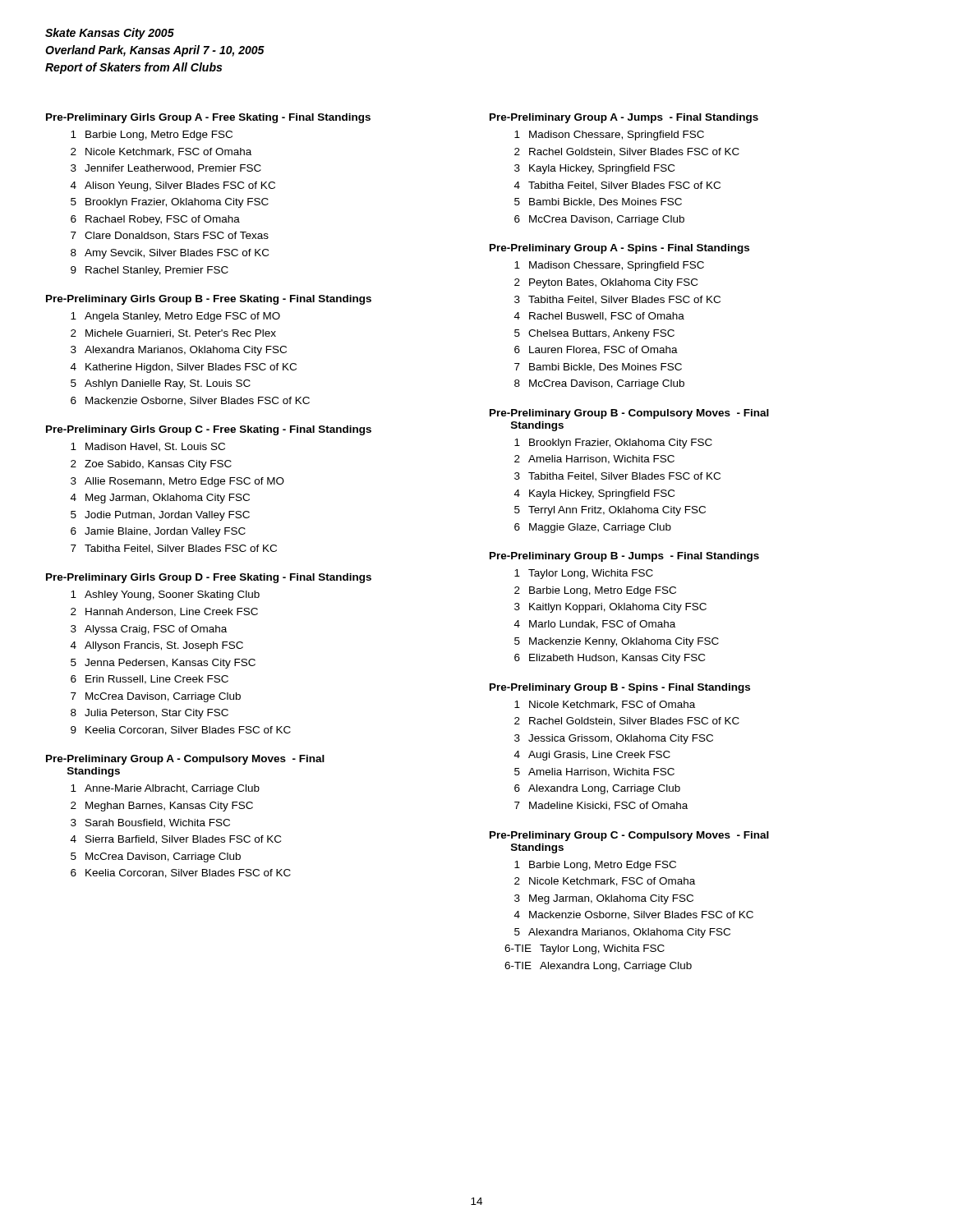Point to the region starting "Pre-Preliminary Girls Group B -"
The image size is (953, 1232).
(x=209, y=299)
